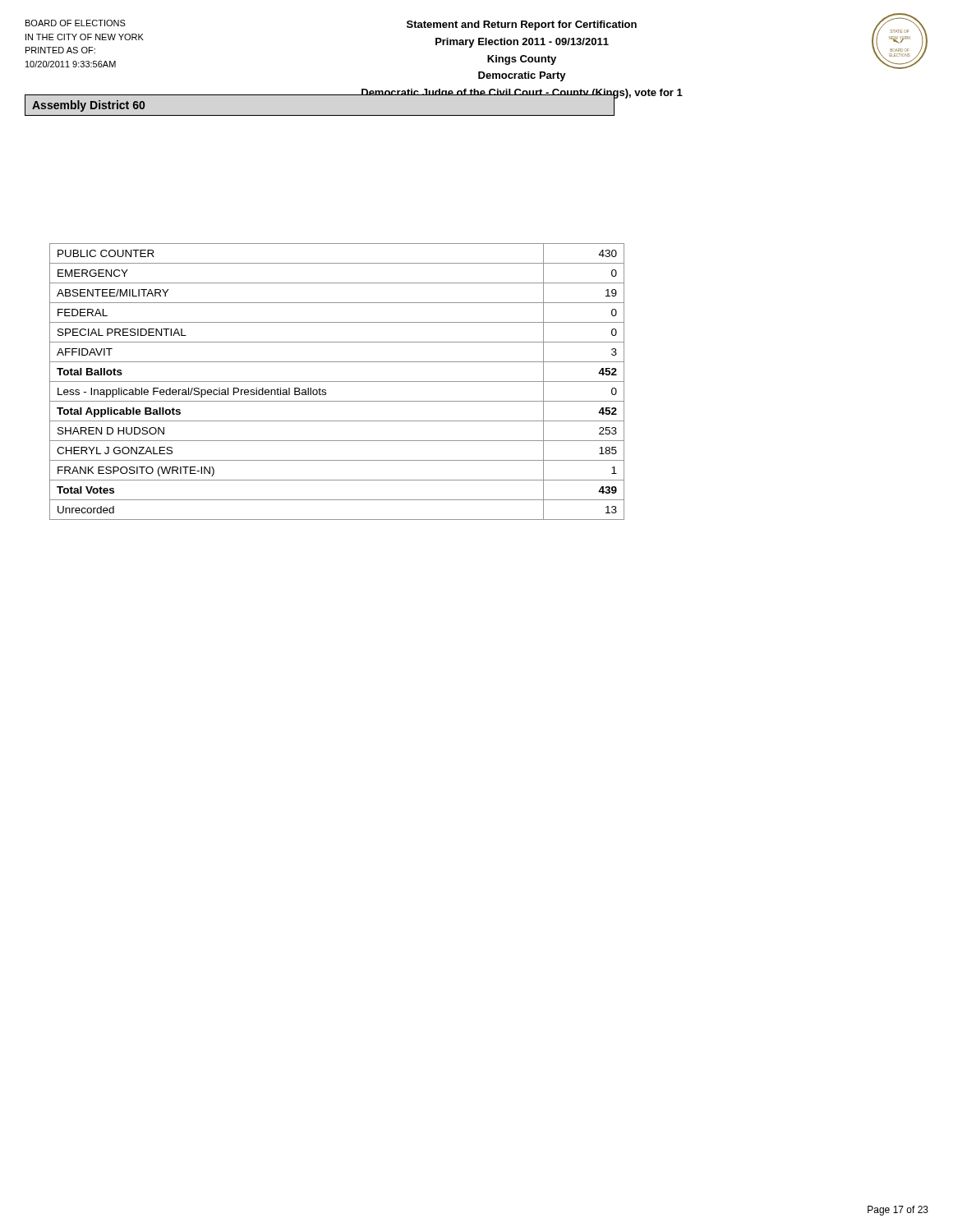Locate the text block starting "Assembly District 60"

[x=89, y=105]
